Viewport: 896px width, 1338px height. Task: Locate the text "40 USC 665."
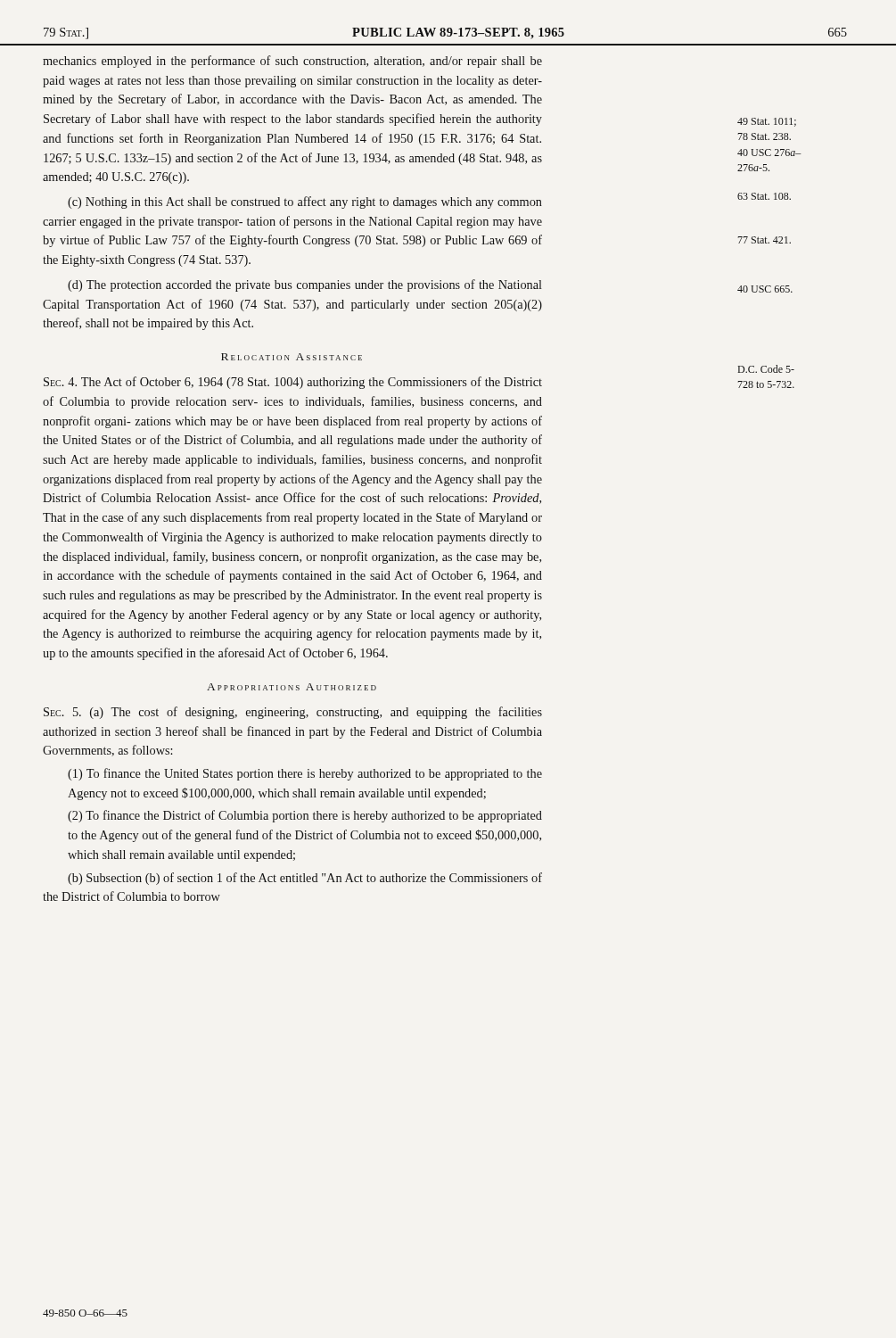[765, 289]
